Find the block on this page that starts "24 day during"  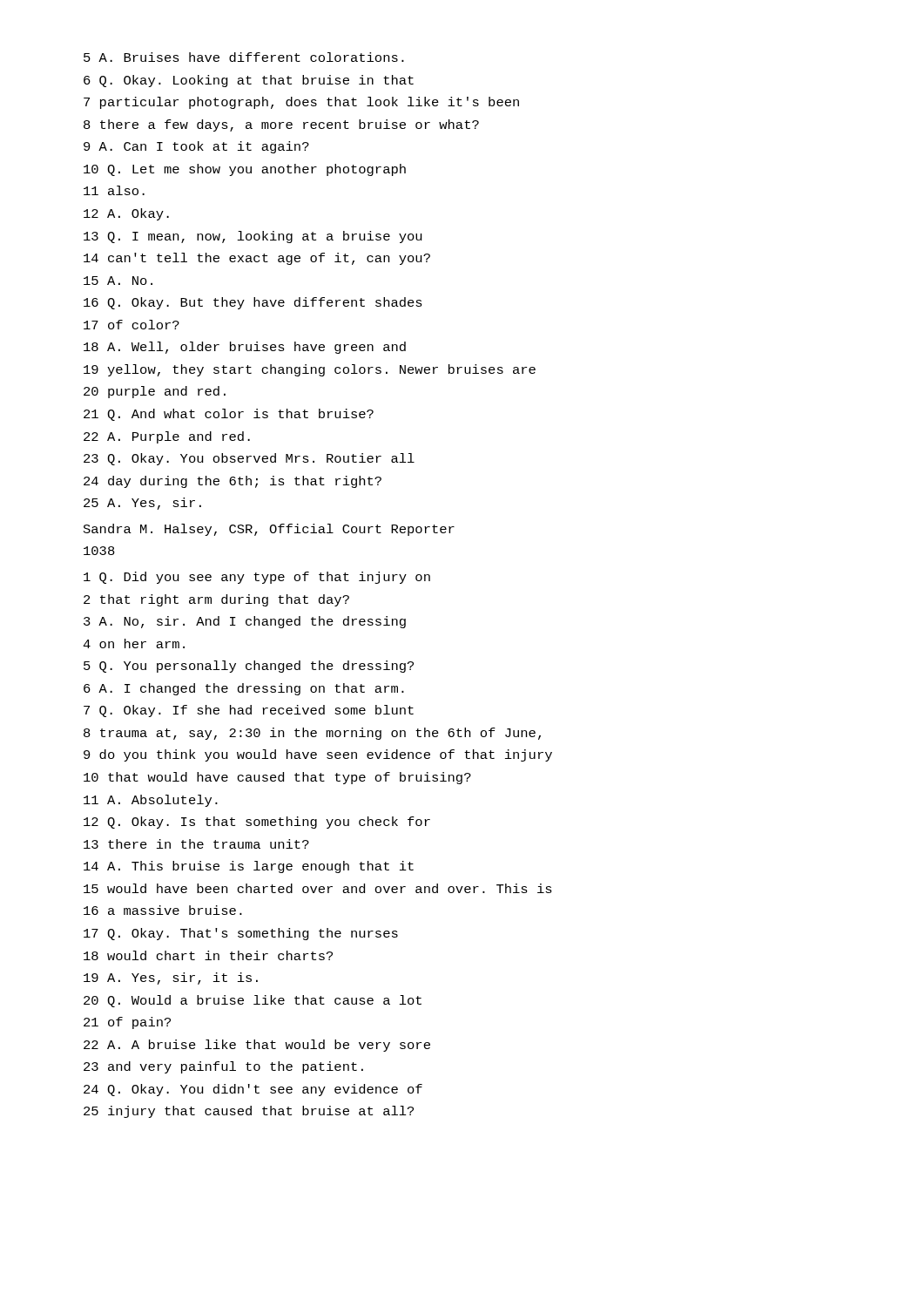coord(233,482)
